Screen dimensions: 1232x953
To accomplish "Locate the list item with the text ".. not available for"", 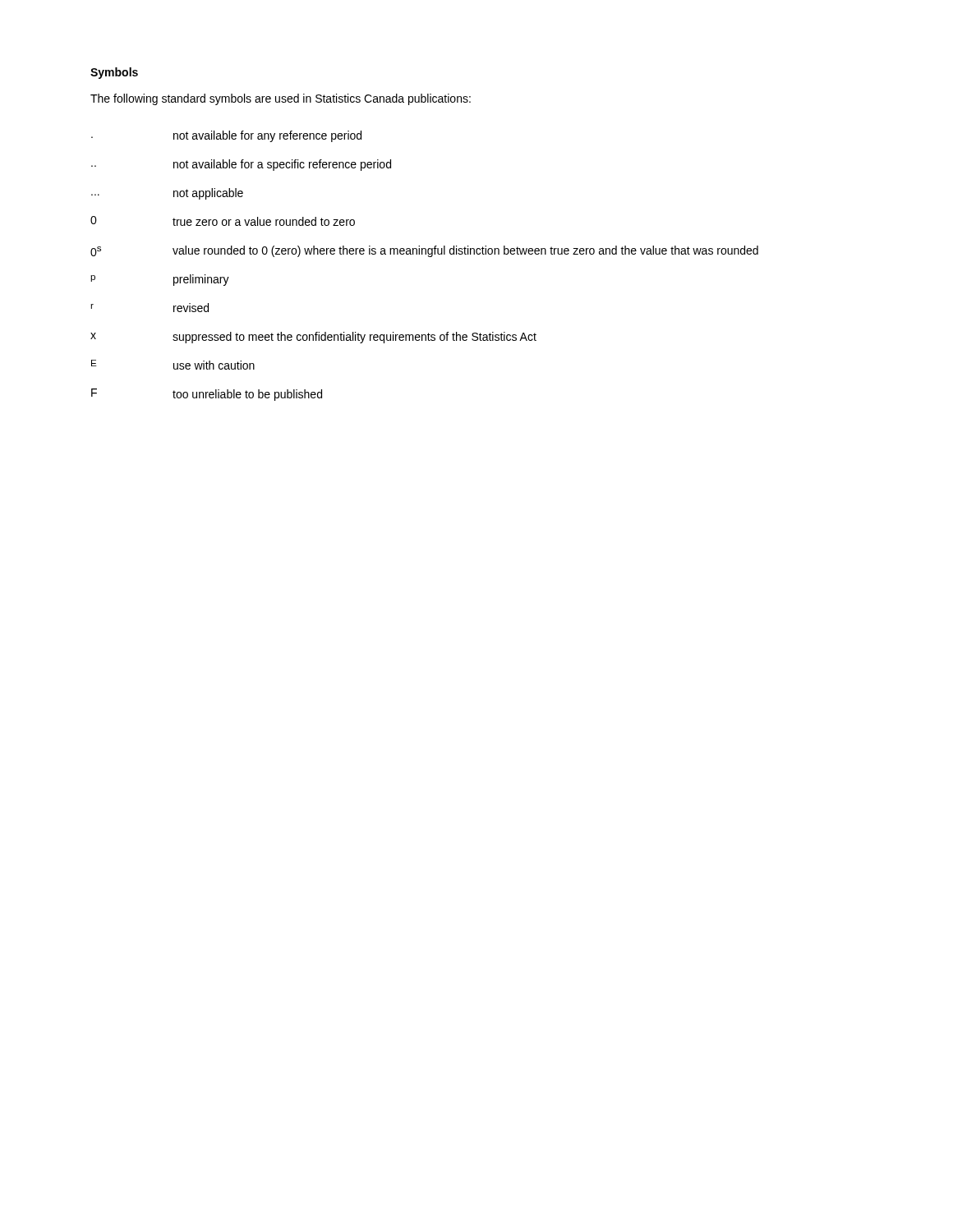I will point(241,165).
